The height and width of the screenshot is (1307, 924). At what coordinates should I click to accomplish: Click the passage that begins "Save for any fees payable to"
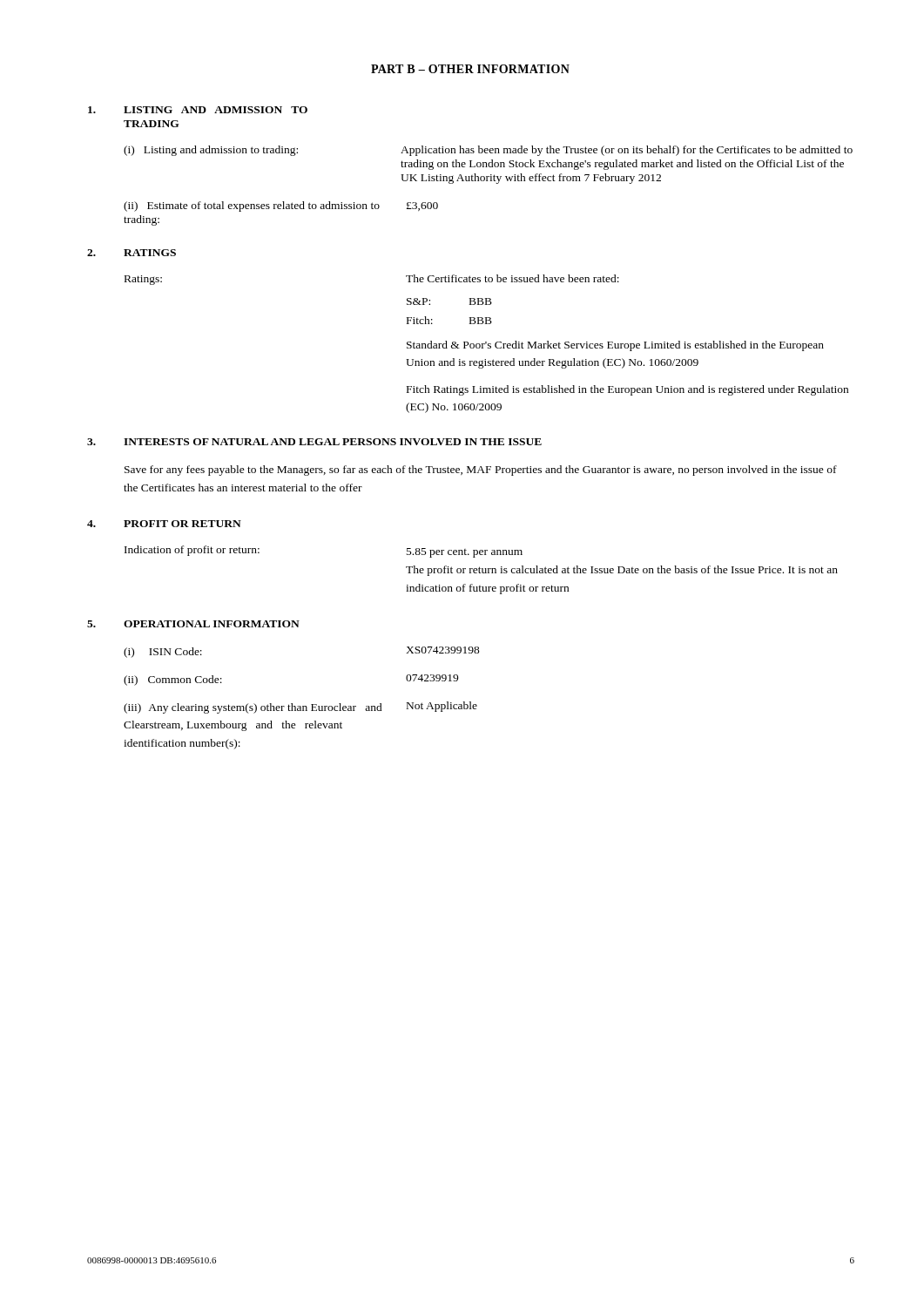point(480,478)
